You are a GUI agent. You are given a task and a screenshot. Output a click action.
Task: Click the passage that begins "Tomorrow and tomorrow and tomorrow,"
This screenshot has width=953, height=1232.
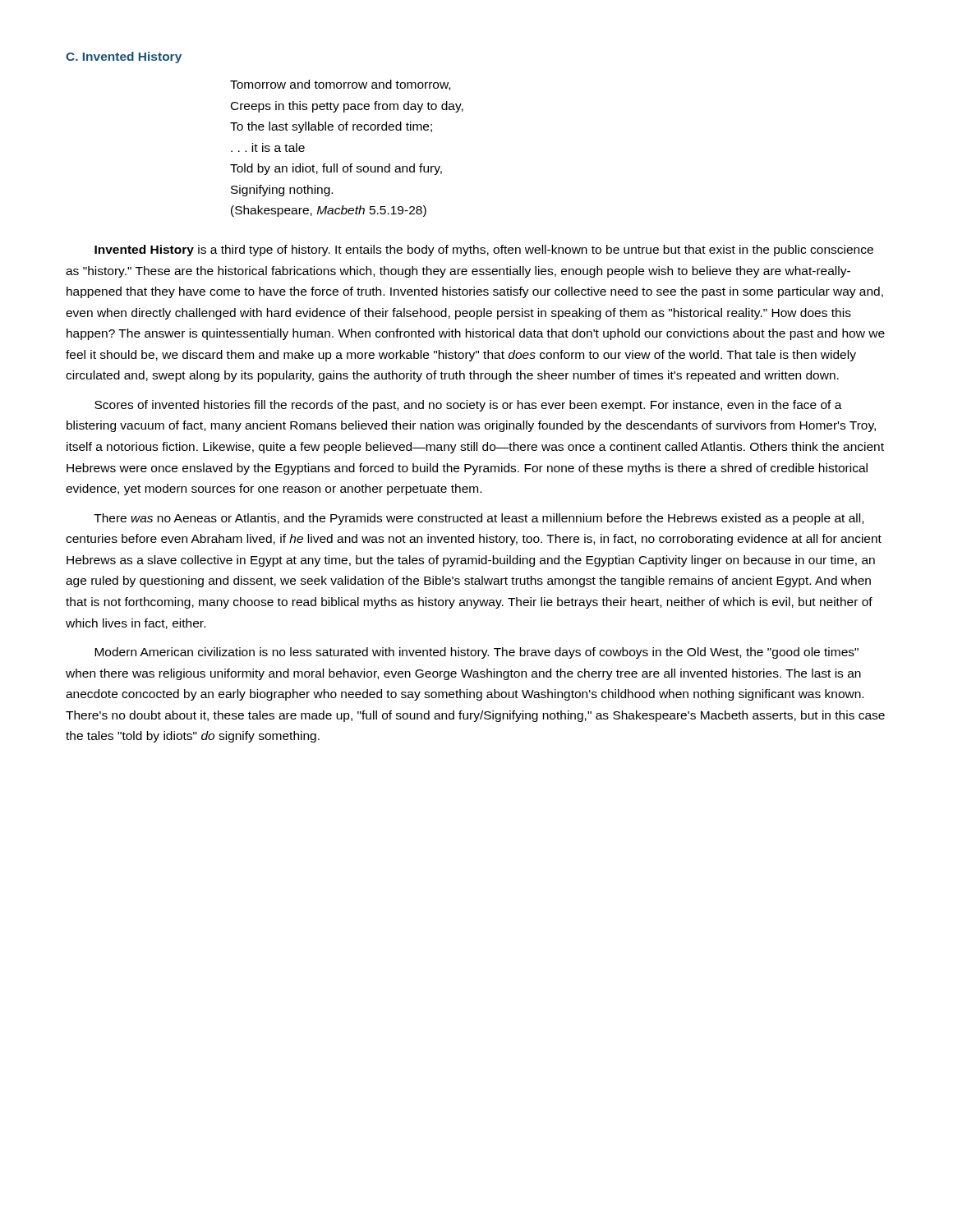(340, 85)
